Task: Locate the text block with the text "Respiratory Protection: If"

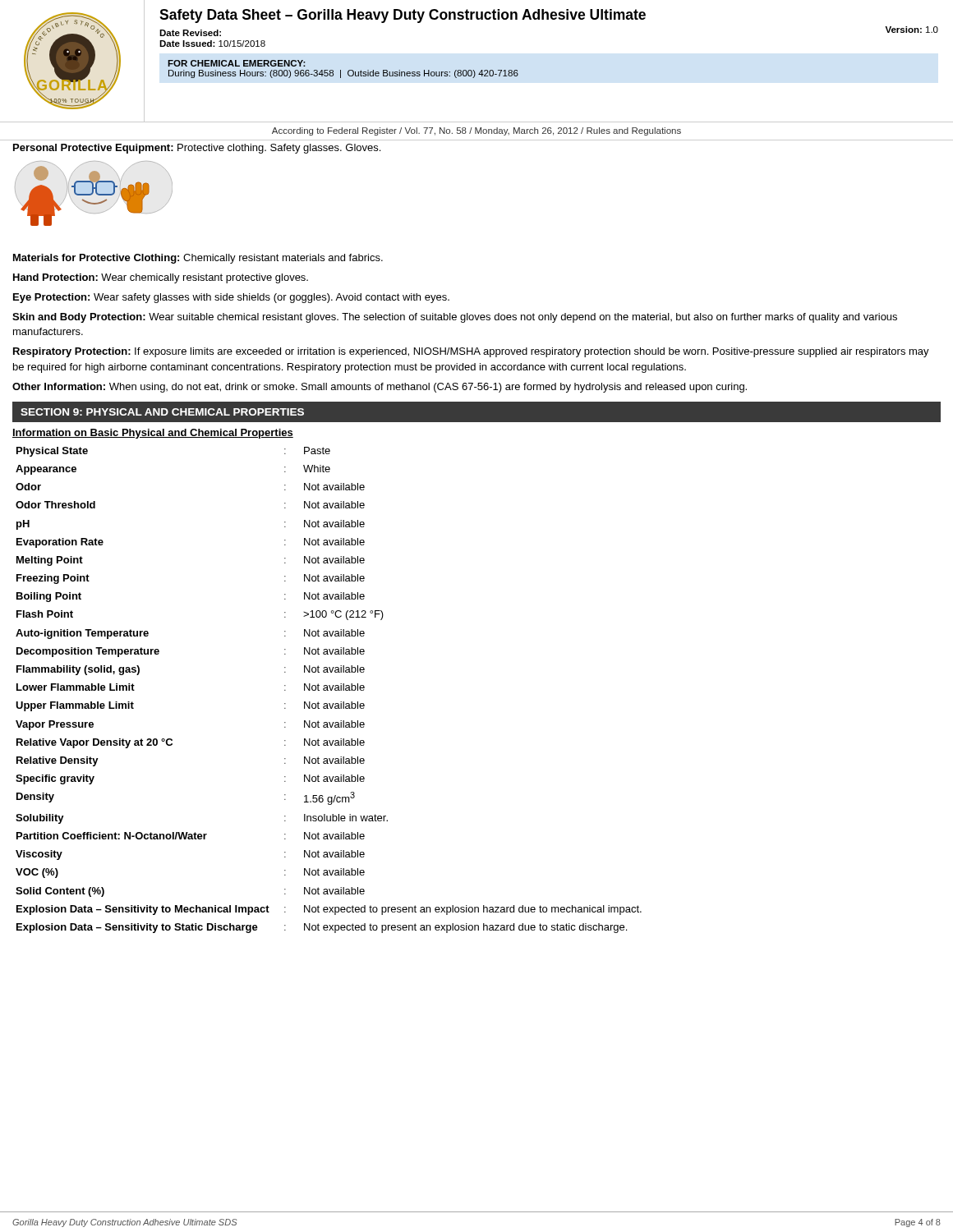Action: tap(471, 359)
